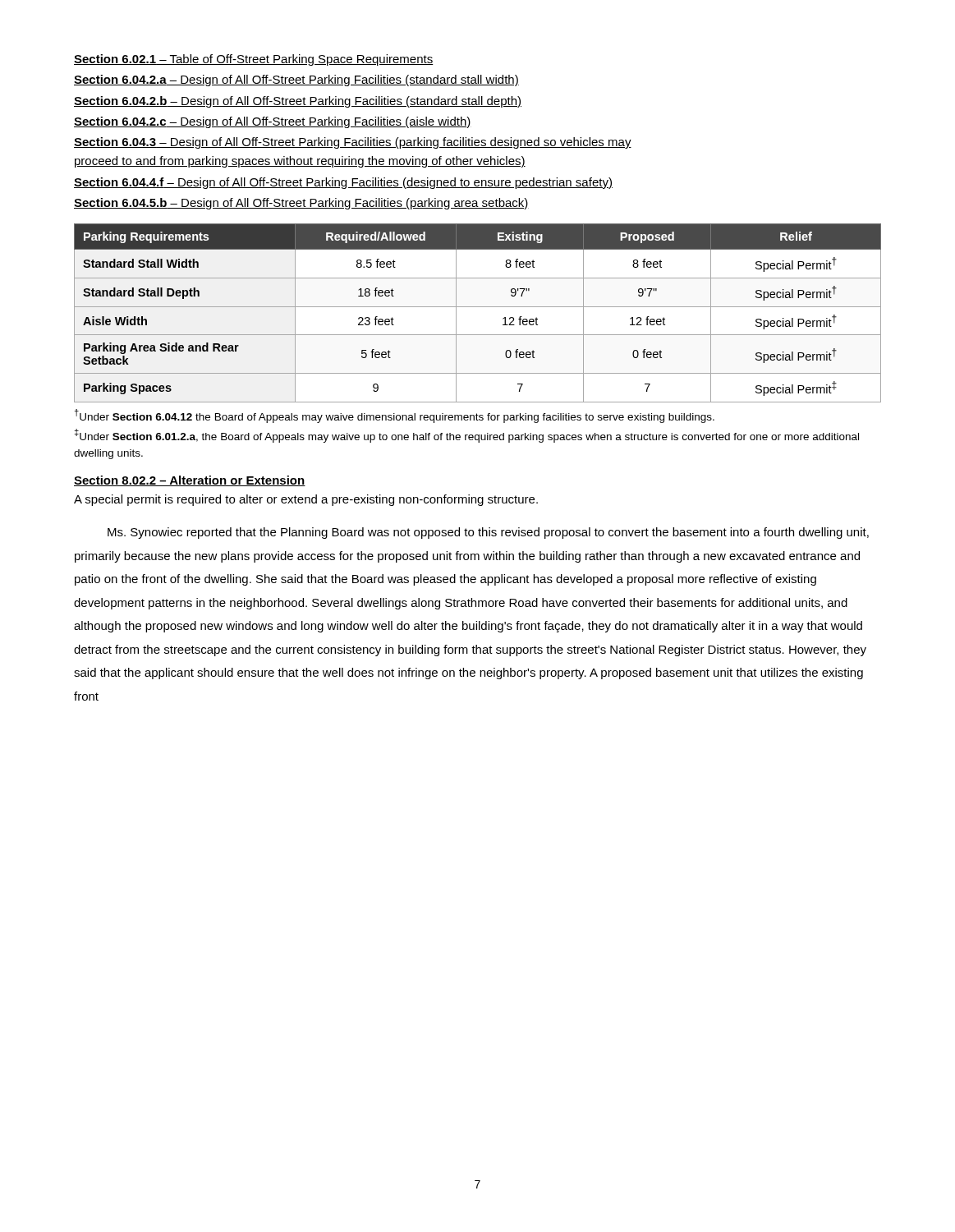The width and height of the screenshot is (955, 1232).
Task: Find a table
Action: tap(478, 313)
